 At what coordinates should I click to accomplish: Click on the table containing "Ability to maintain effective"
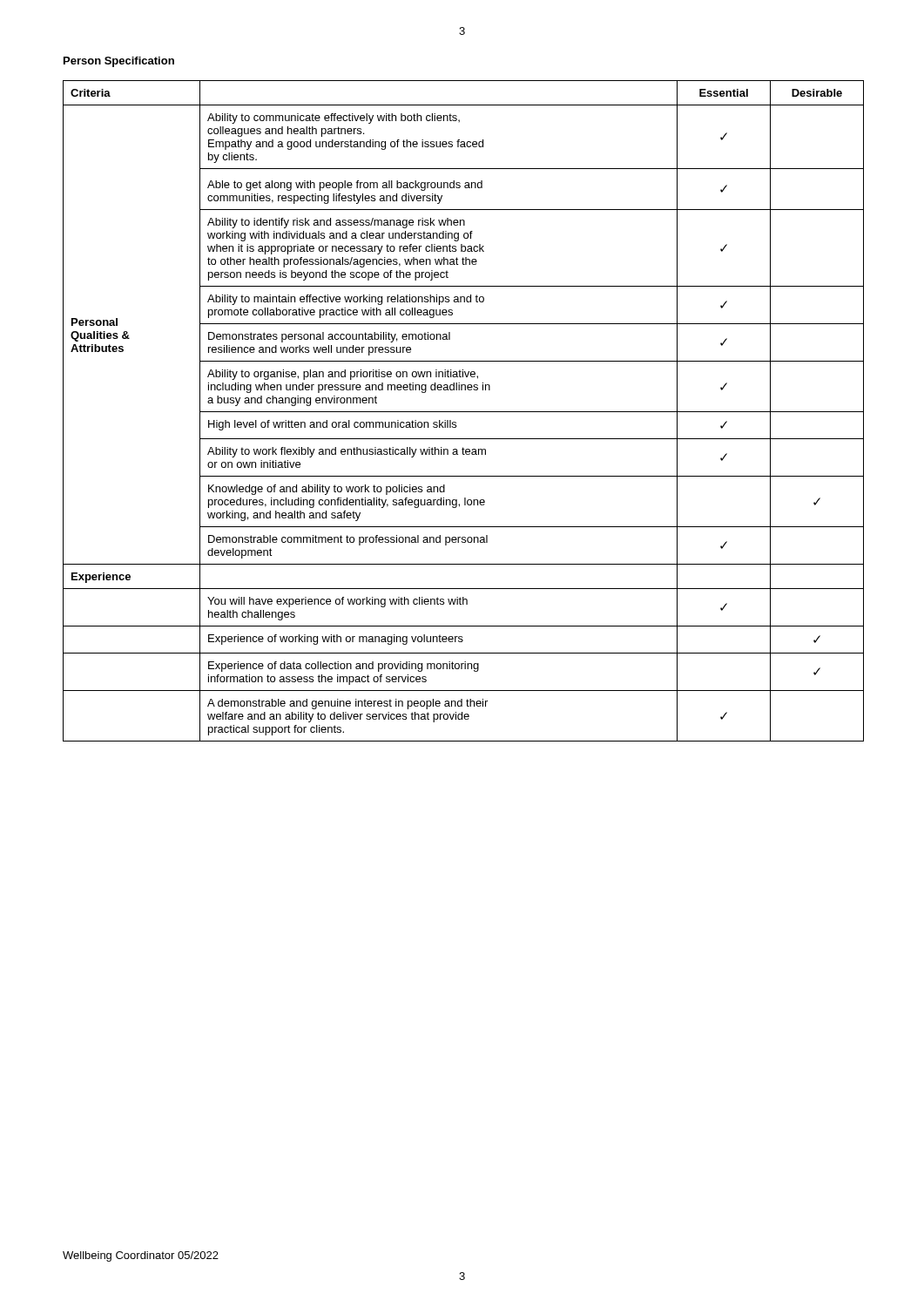463,411
